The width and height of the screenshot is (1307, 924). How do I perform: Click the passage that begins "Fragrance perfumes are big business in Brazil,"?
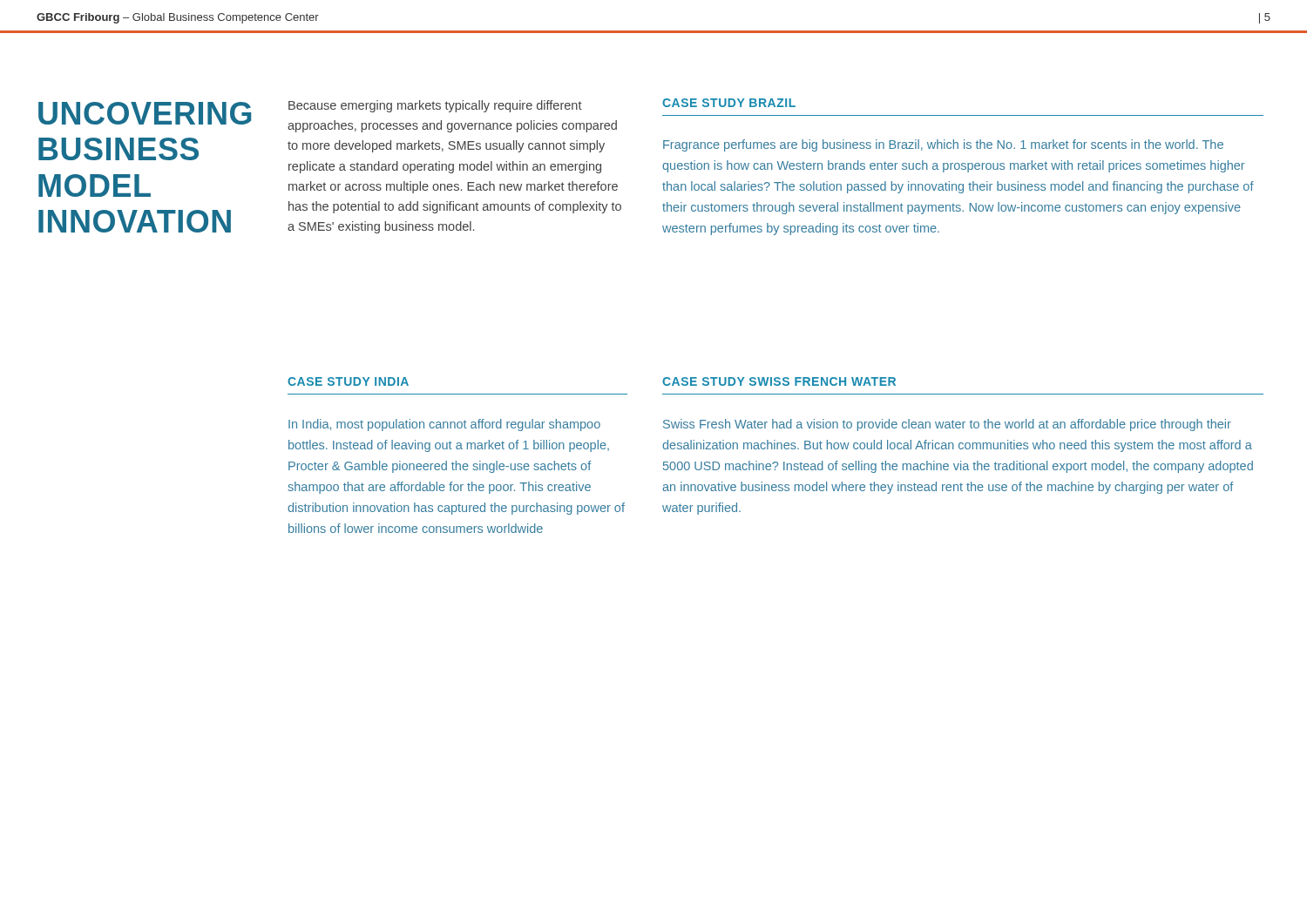958,186
